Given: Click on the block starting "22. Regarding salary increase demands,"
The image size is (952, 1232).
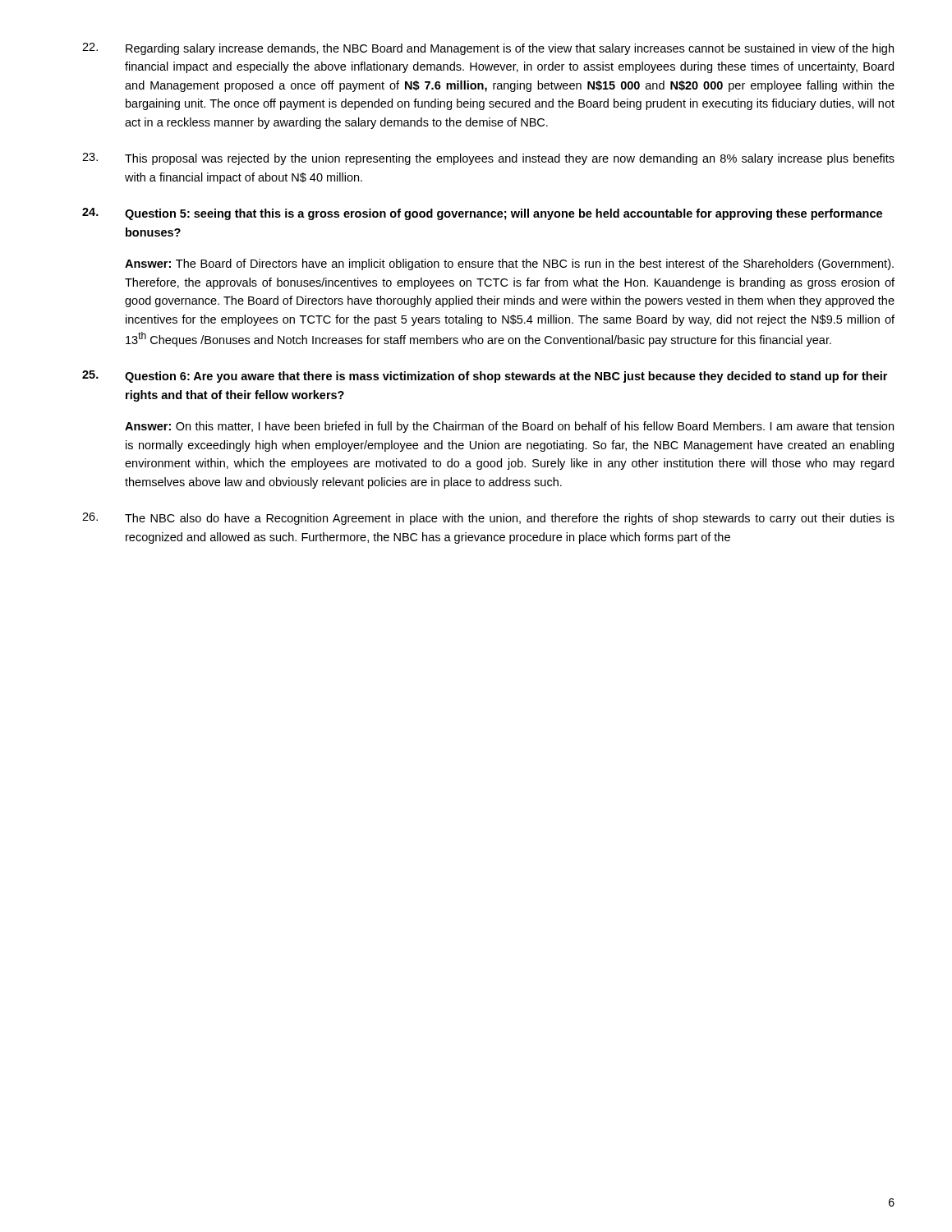Looking at the screenshot, I should coord(488,86).
